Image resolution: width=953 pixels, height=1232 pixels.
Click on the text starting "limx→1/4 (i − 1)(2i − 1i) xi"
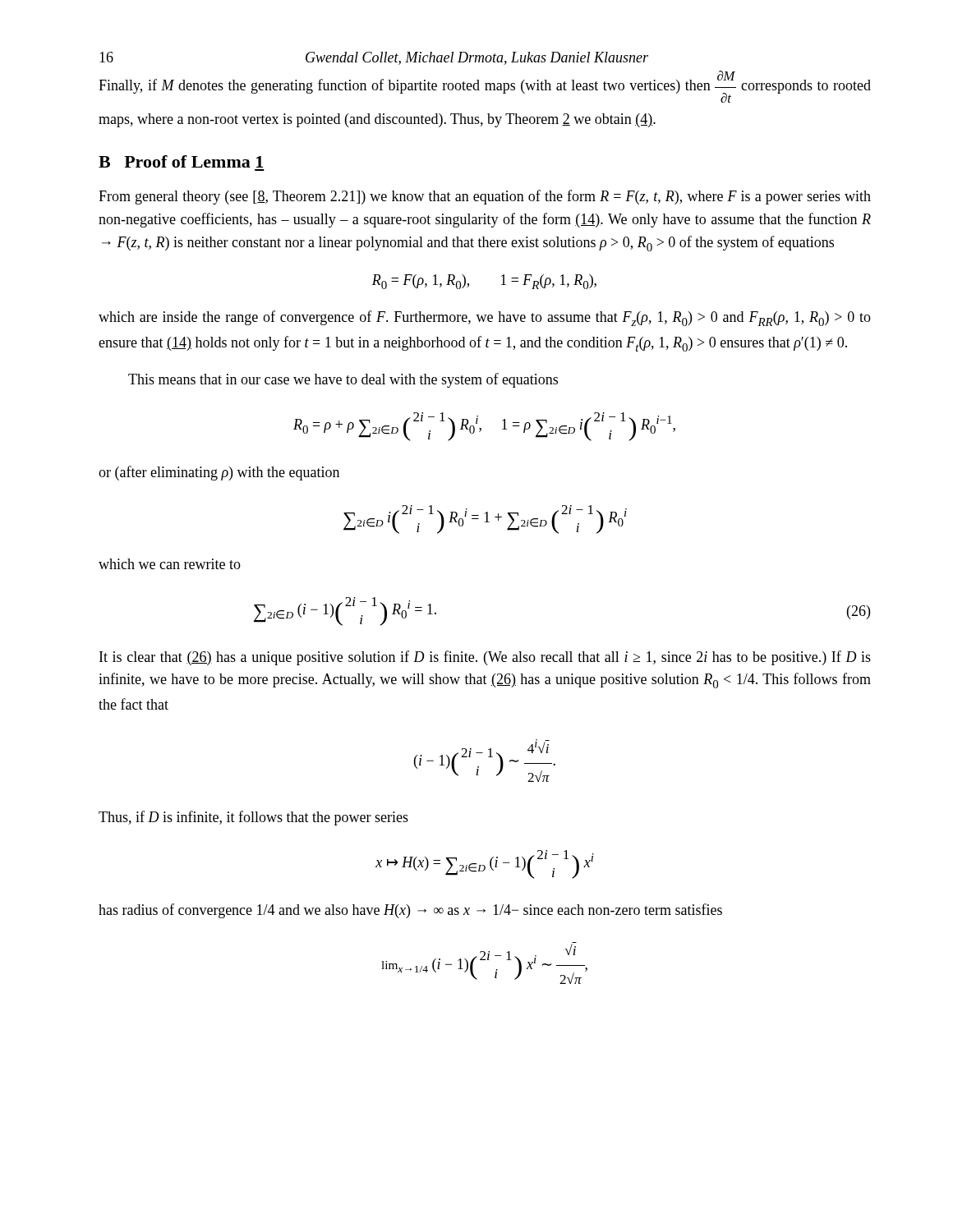tap(485, 965)
